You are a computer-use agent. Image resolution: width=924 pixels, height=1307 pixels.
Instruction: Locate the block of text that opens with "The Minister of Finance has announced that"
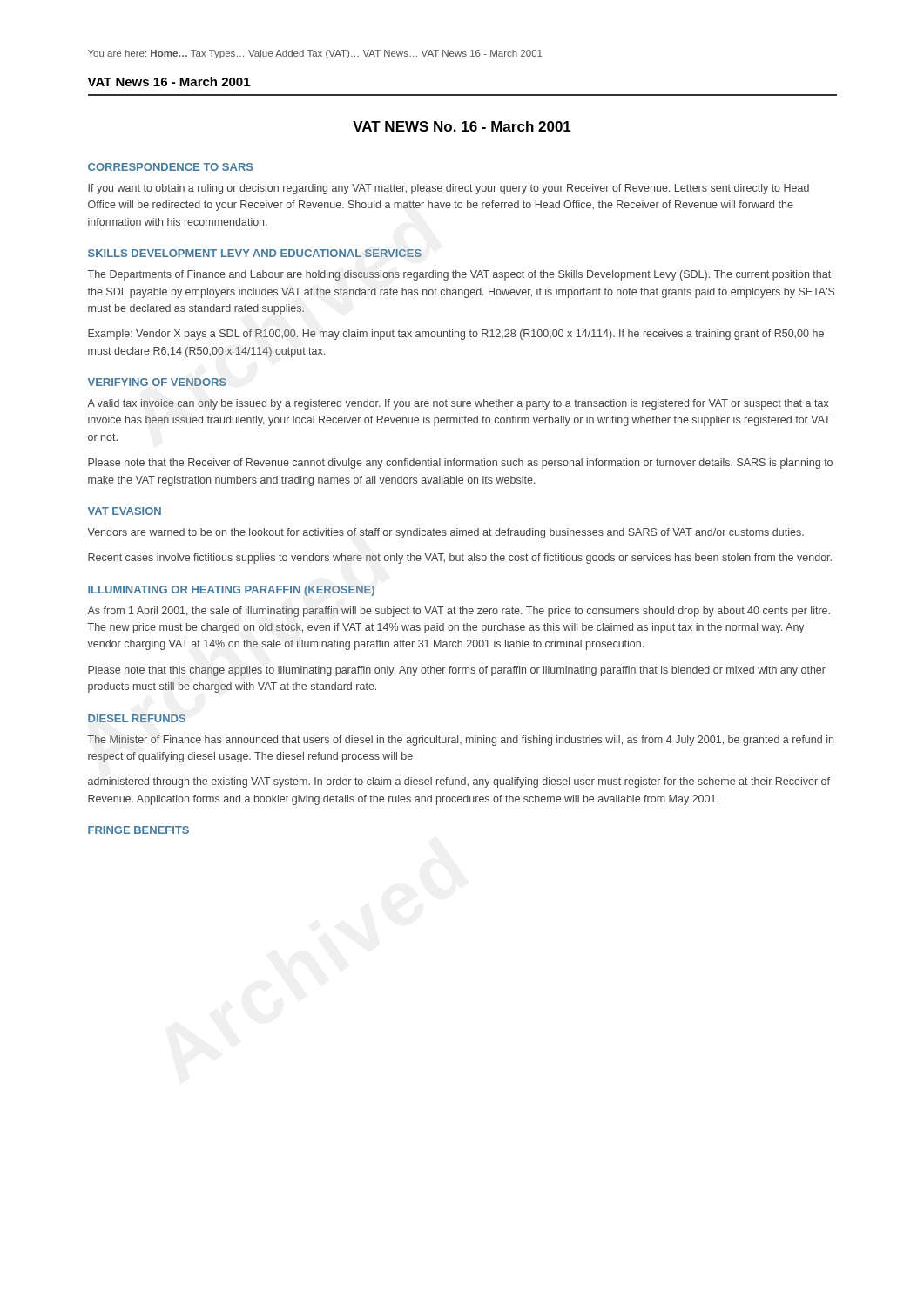461,748
